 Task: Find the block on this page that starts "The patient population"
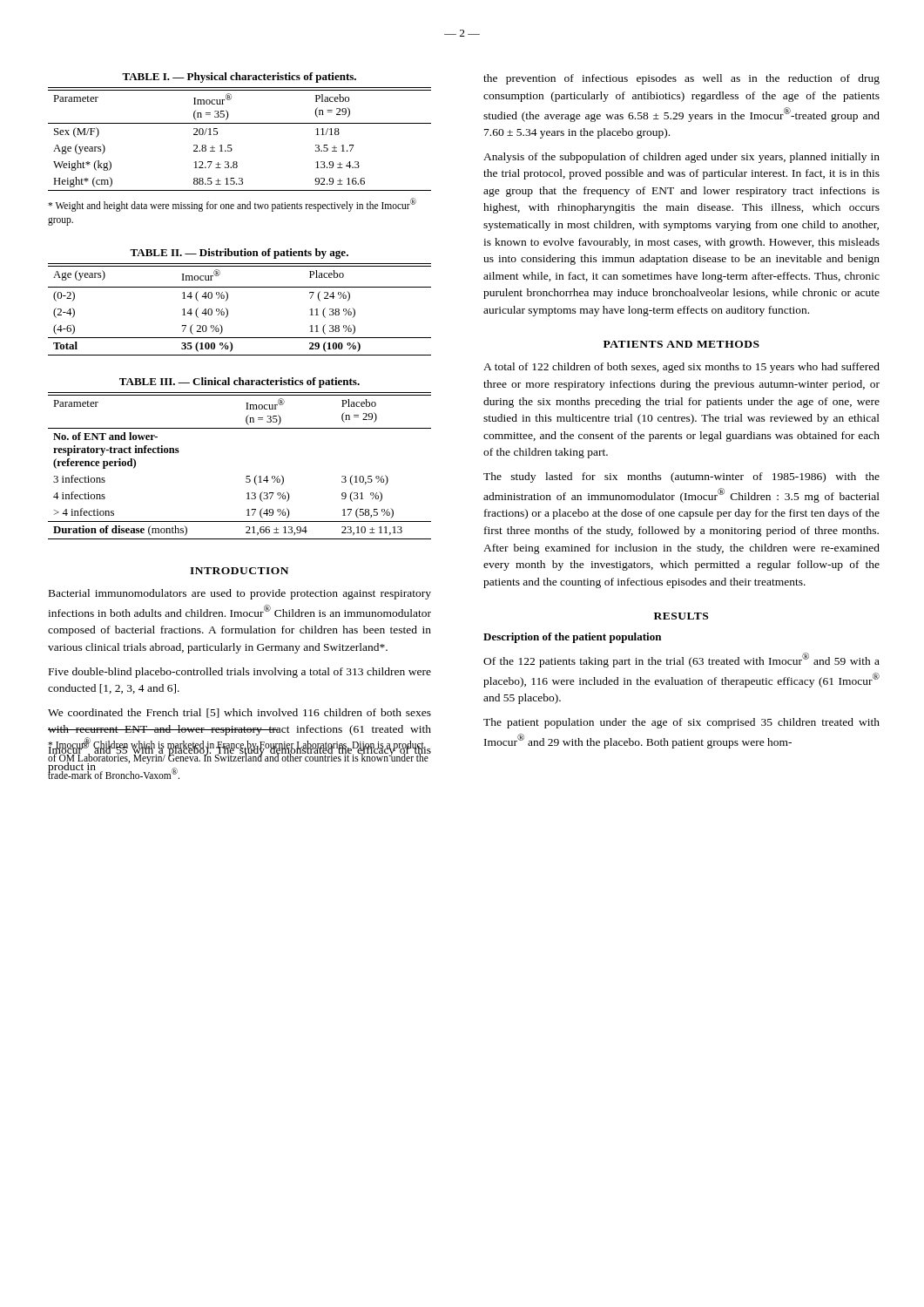click(x=681, y=732)
